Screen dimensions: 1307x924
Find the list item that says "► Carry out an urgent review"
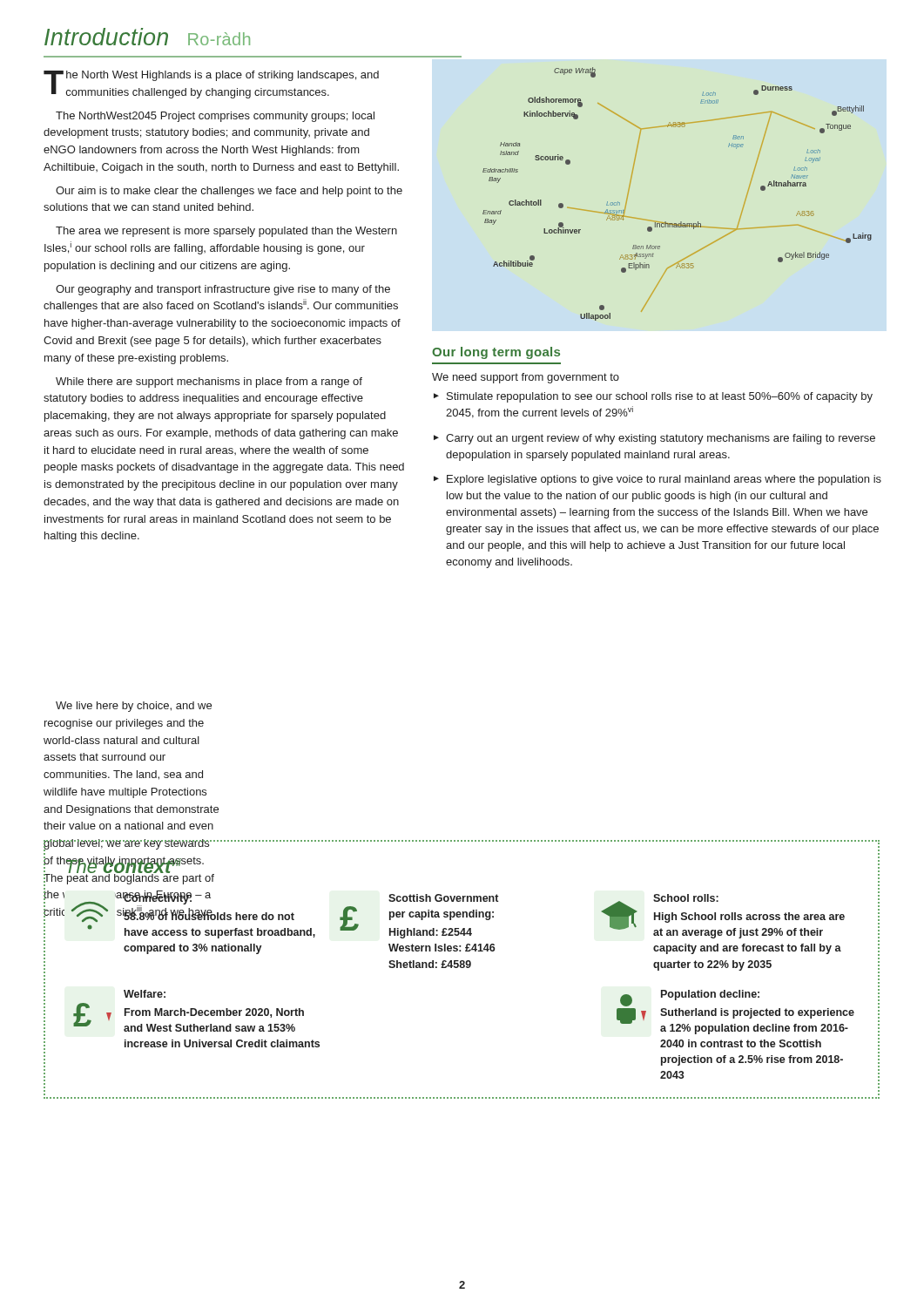click(654, 446)
